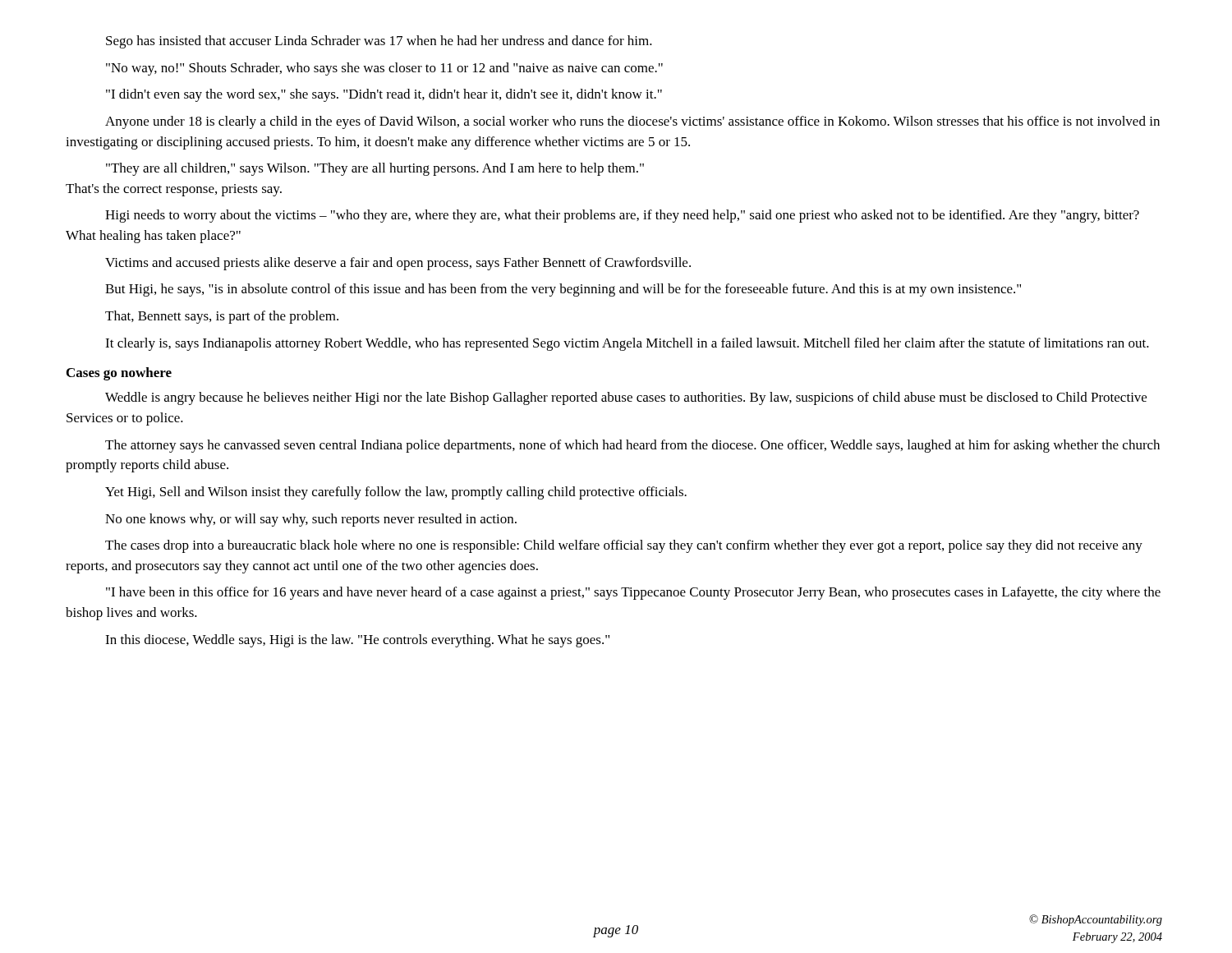The height and width of the screenshot is (953, 1232).
Task: Find the text block starting ""No way, no!" Shouts"
Action: 616,68
